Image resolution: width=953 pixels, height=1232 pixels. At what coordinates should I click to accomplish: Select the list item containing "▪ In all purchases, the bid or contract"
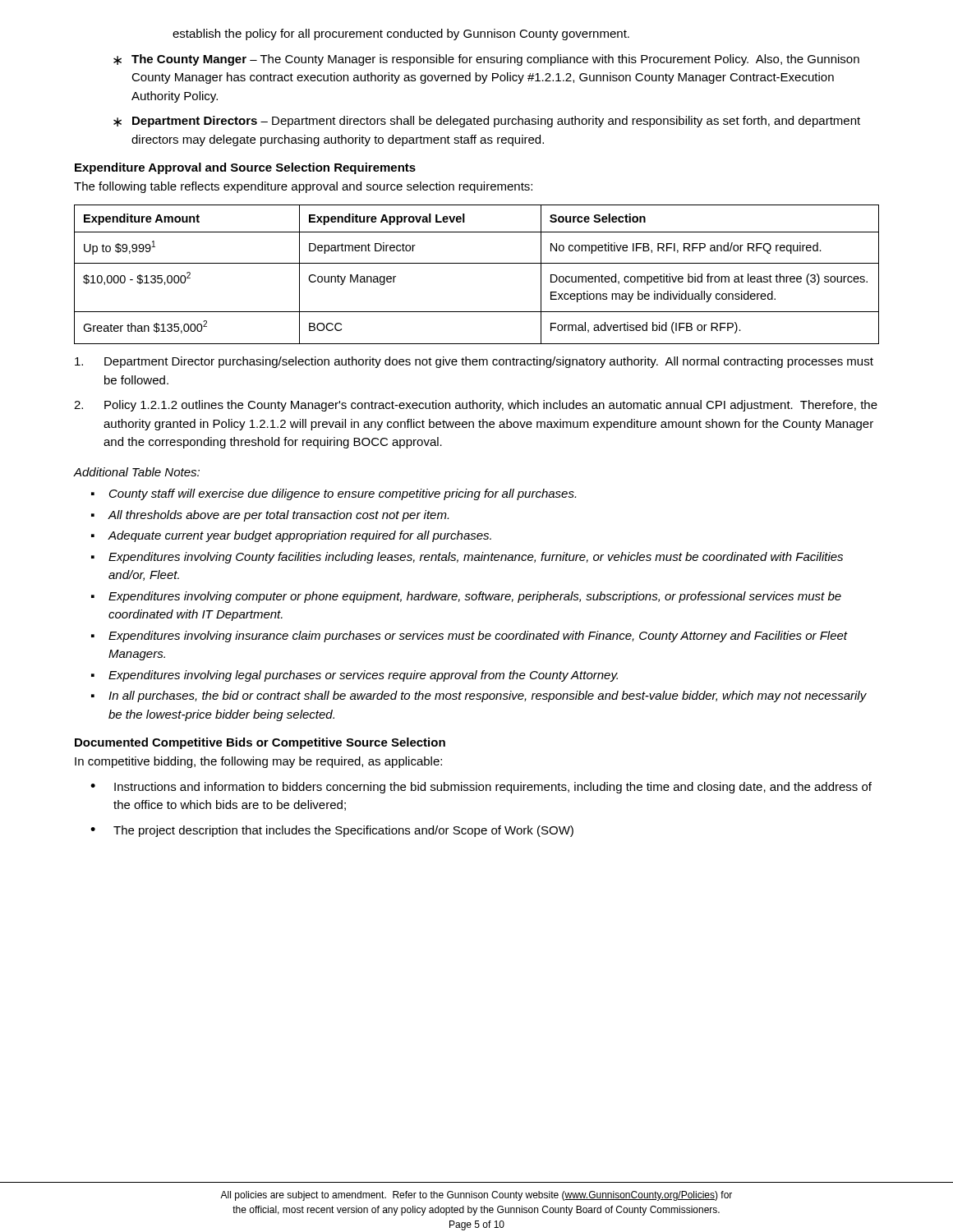point(485,705)
